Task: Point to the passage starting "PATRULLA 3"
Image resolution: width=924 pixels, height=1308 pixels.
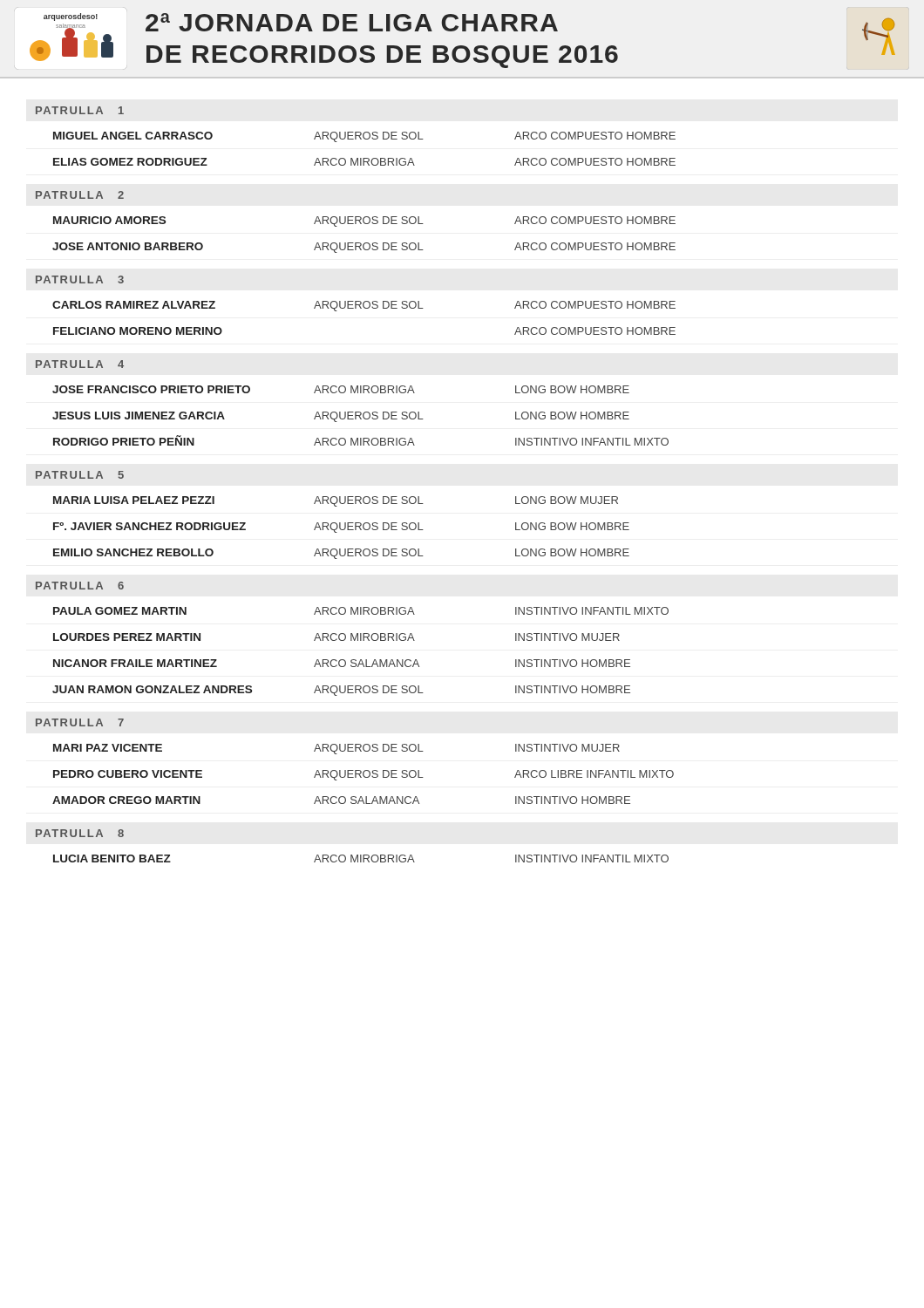Action: (x=80, y=280)
